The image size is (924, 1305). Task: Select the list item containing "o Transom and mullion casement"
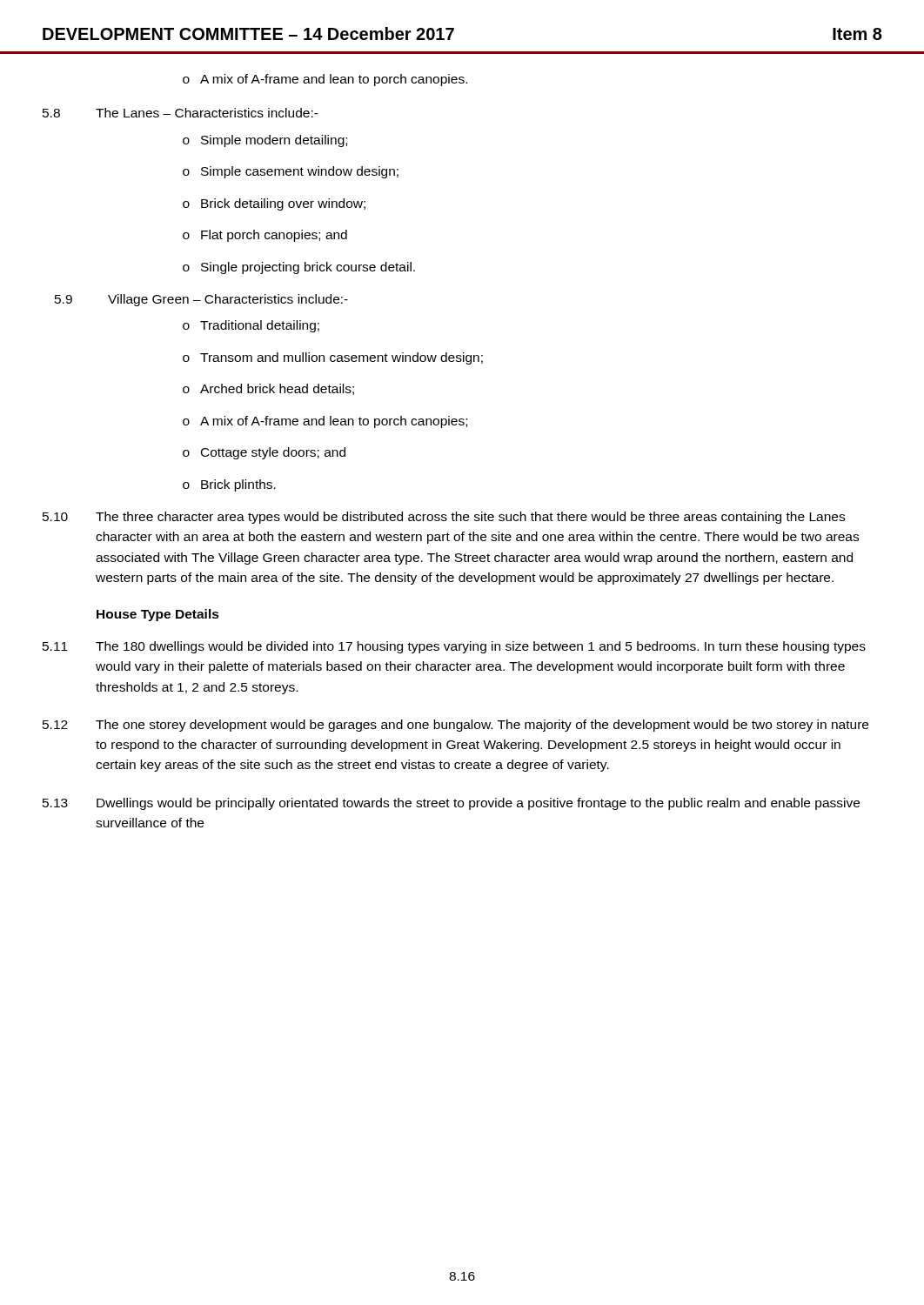pos(306,358)
